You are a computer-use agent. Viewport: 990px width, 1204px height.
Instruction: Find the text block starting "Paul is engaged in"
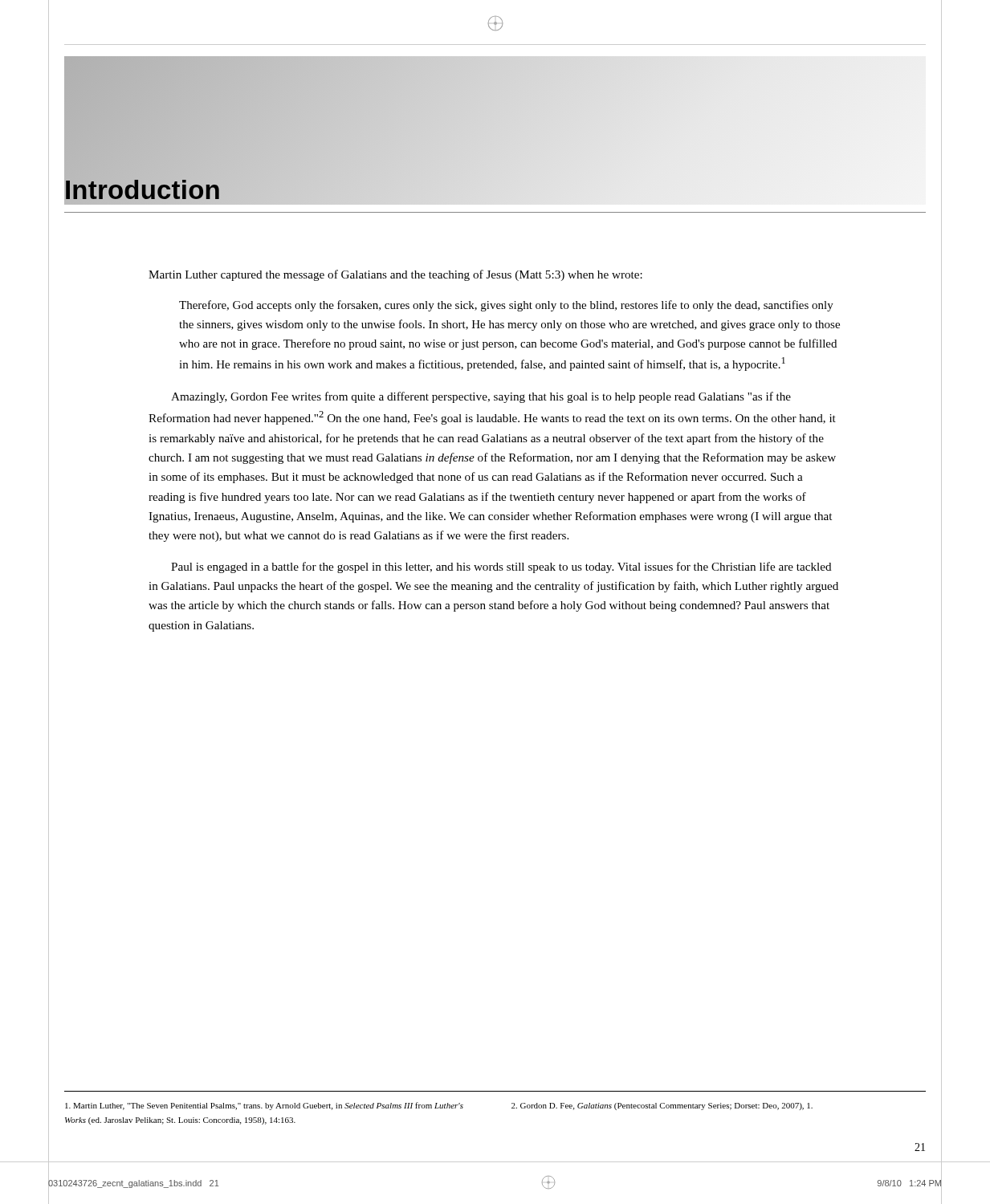(x=494, y=595)
